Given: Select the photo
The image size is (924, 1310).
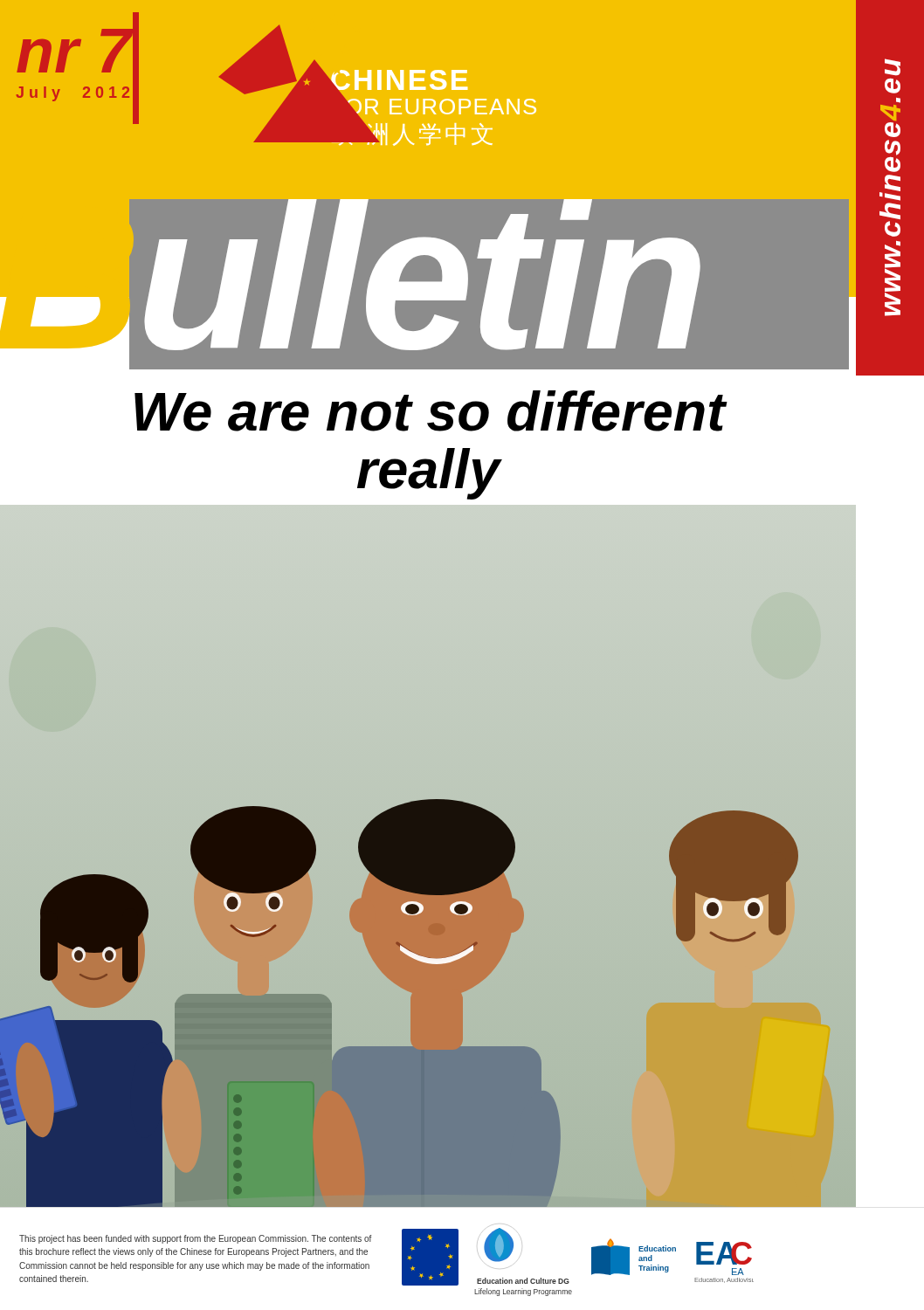Looking at the screenshot, I should coord(428,864).
